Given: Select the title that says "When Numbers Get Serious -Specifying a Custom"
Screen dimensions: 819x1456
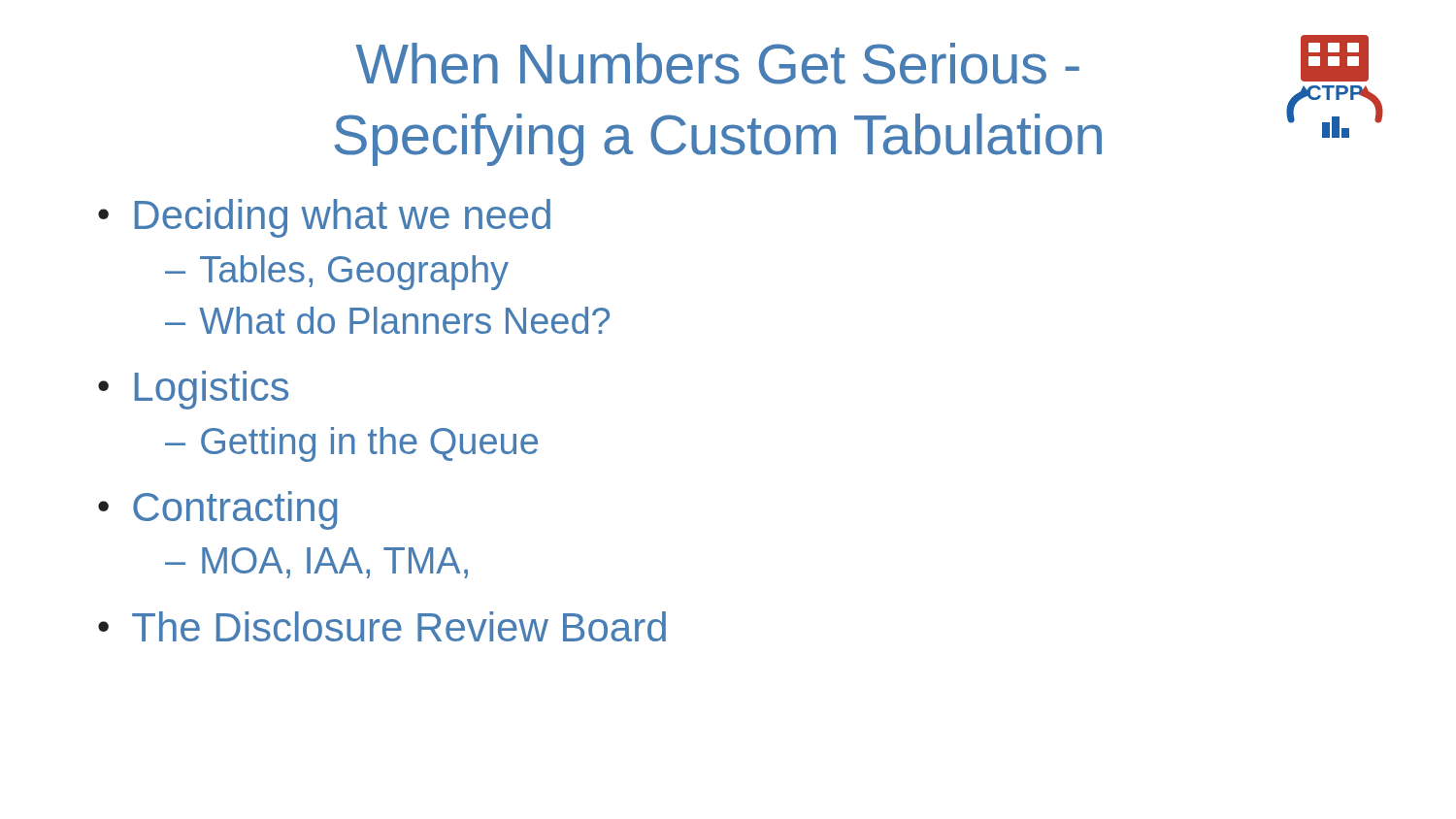Looking at the screenshot, I should pos(718,99).
